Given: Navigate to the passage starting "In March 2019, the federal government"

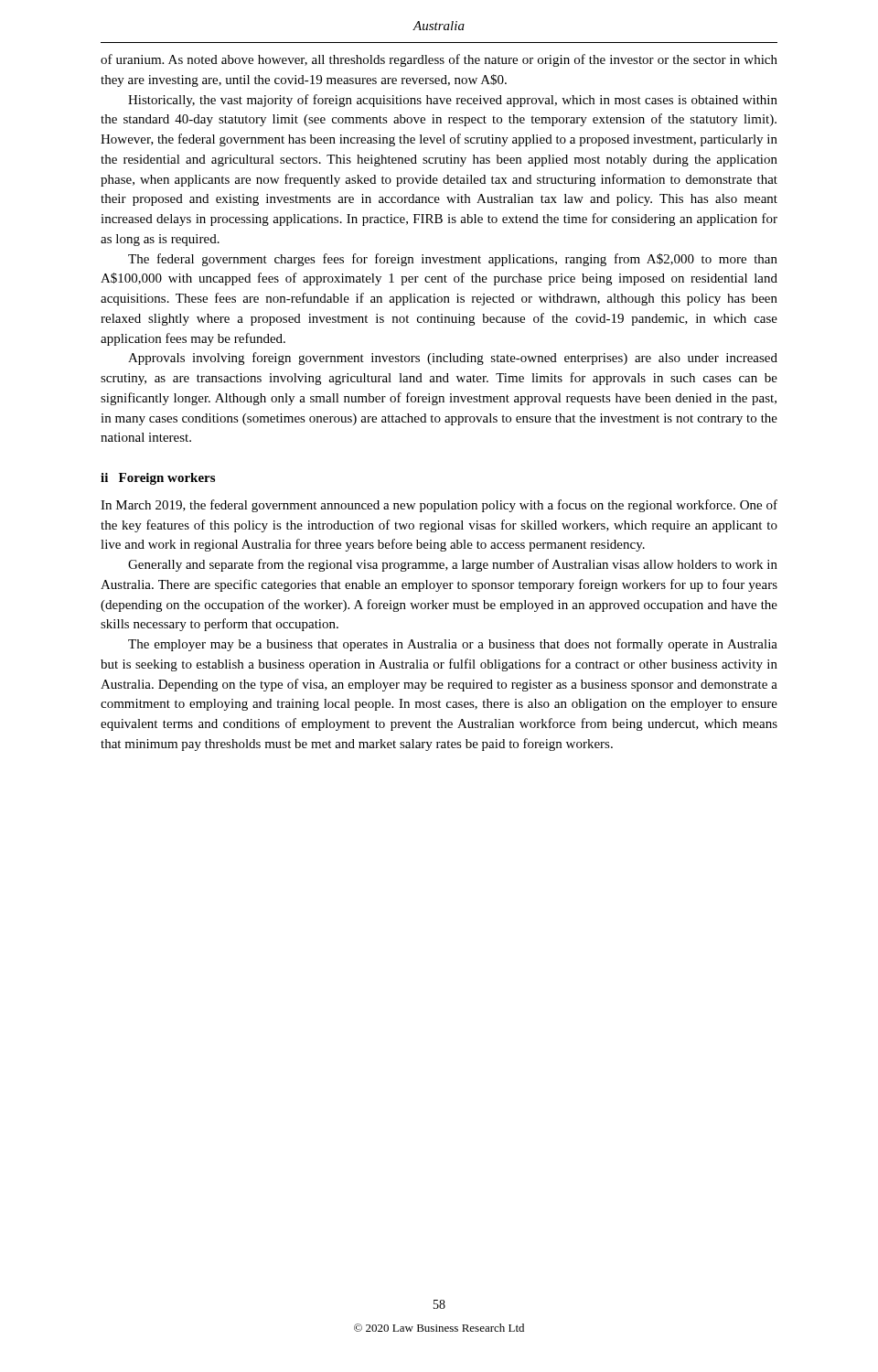Looking at the screenshot, I should pos(439,506).
